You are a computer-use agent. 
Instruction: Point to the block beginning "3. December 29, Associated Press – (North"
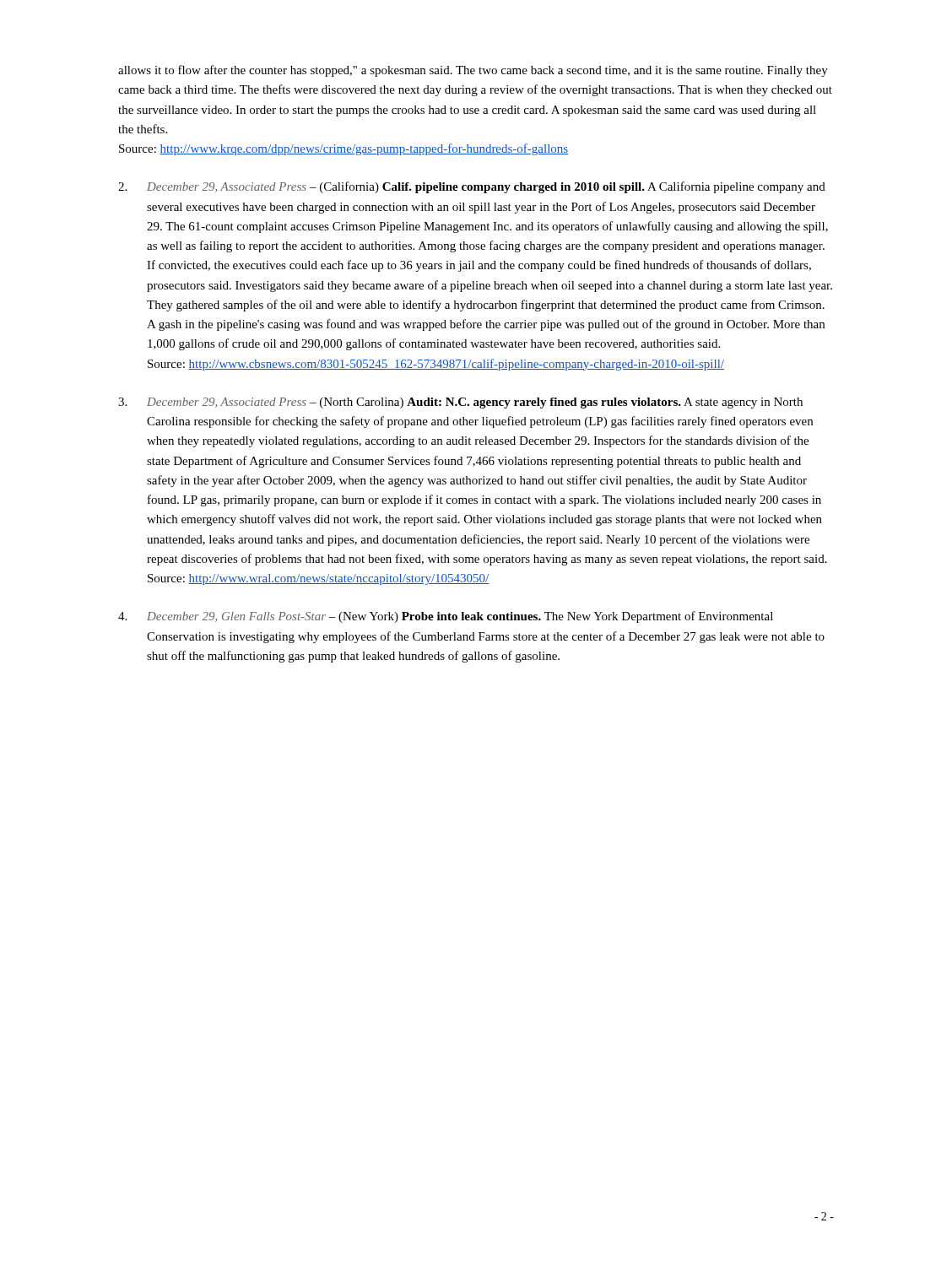click(x=476, y=490)
